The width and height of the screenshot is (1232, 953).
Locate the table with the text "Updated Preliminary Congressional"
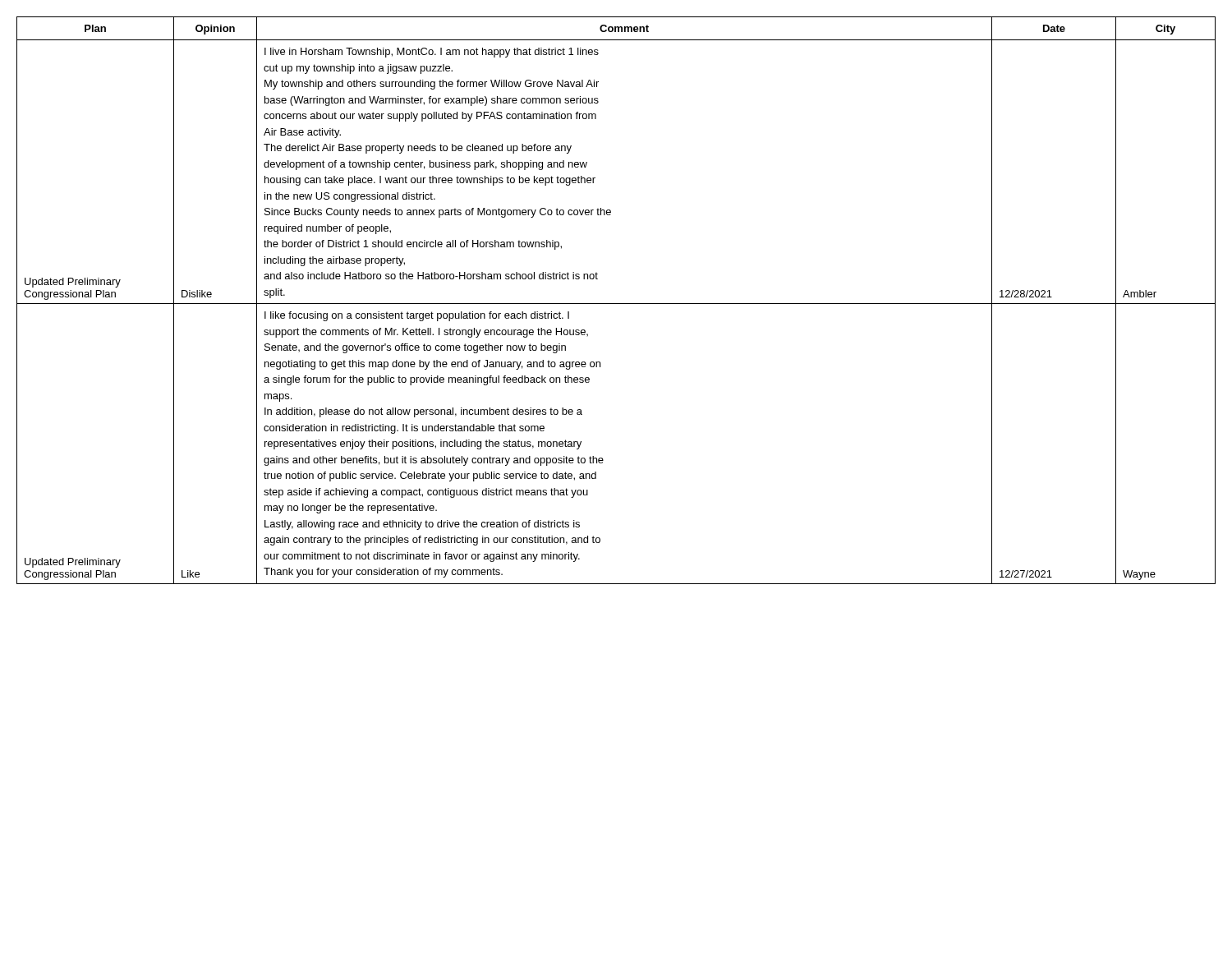tap(616, 300)
